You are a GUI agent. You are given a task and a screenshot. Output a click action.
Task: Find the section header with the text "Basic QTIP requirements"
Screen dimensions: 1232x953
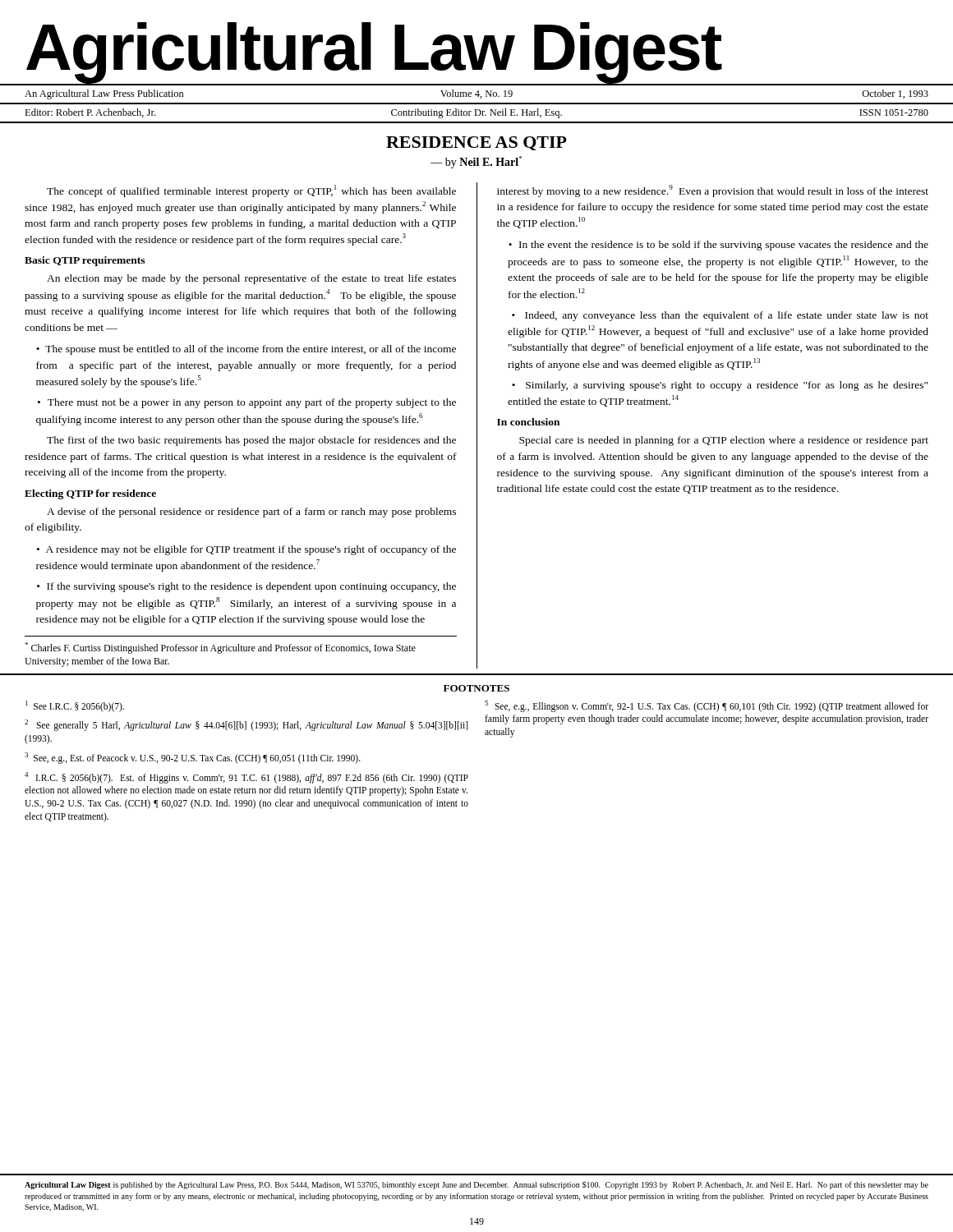click(x=85, y=260)
